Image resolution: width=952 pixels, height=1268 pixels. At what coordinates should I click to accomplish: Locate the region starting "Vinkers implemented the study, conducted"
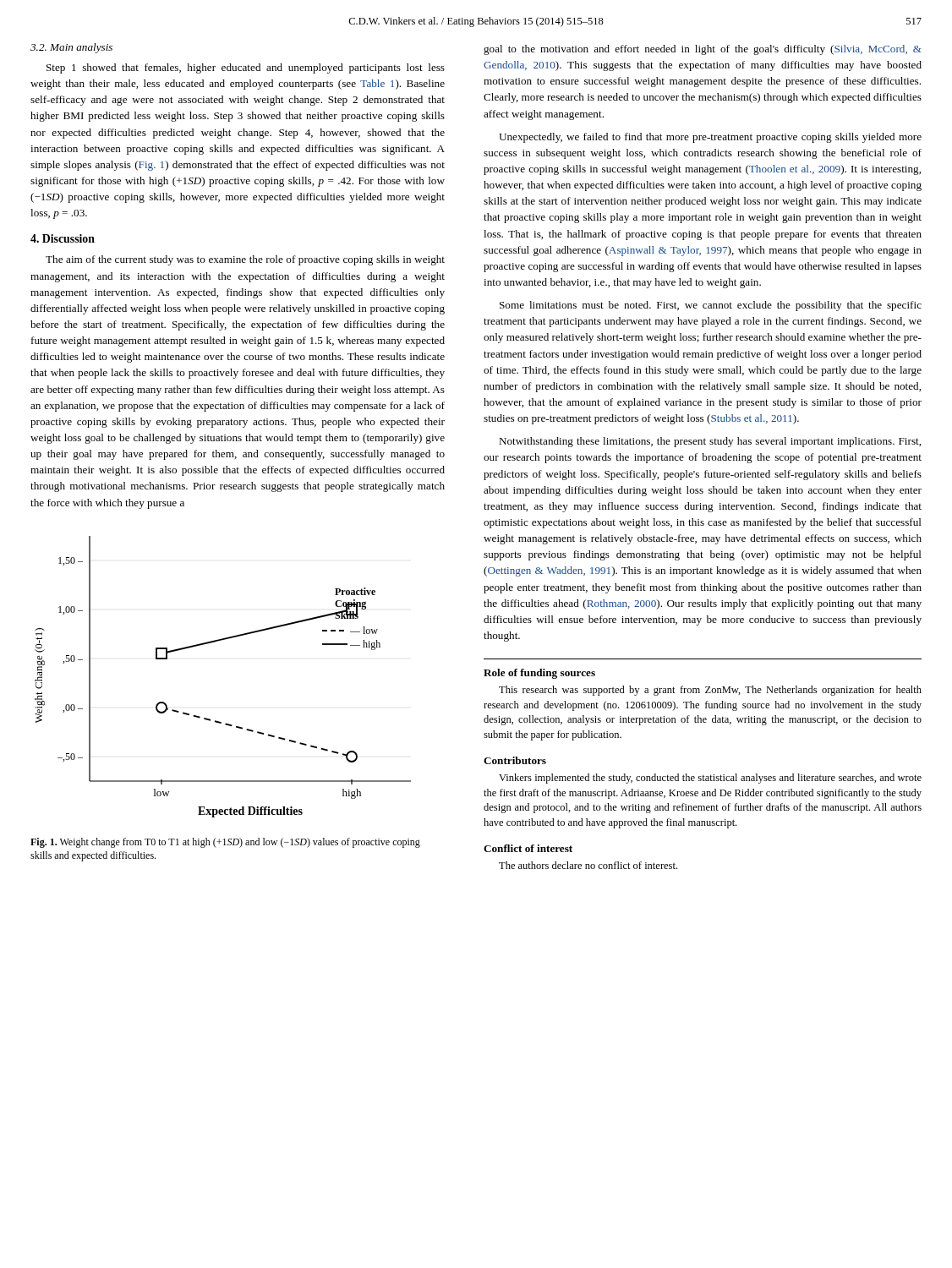click(703, 800)
